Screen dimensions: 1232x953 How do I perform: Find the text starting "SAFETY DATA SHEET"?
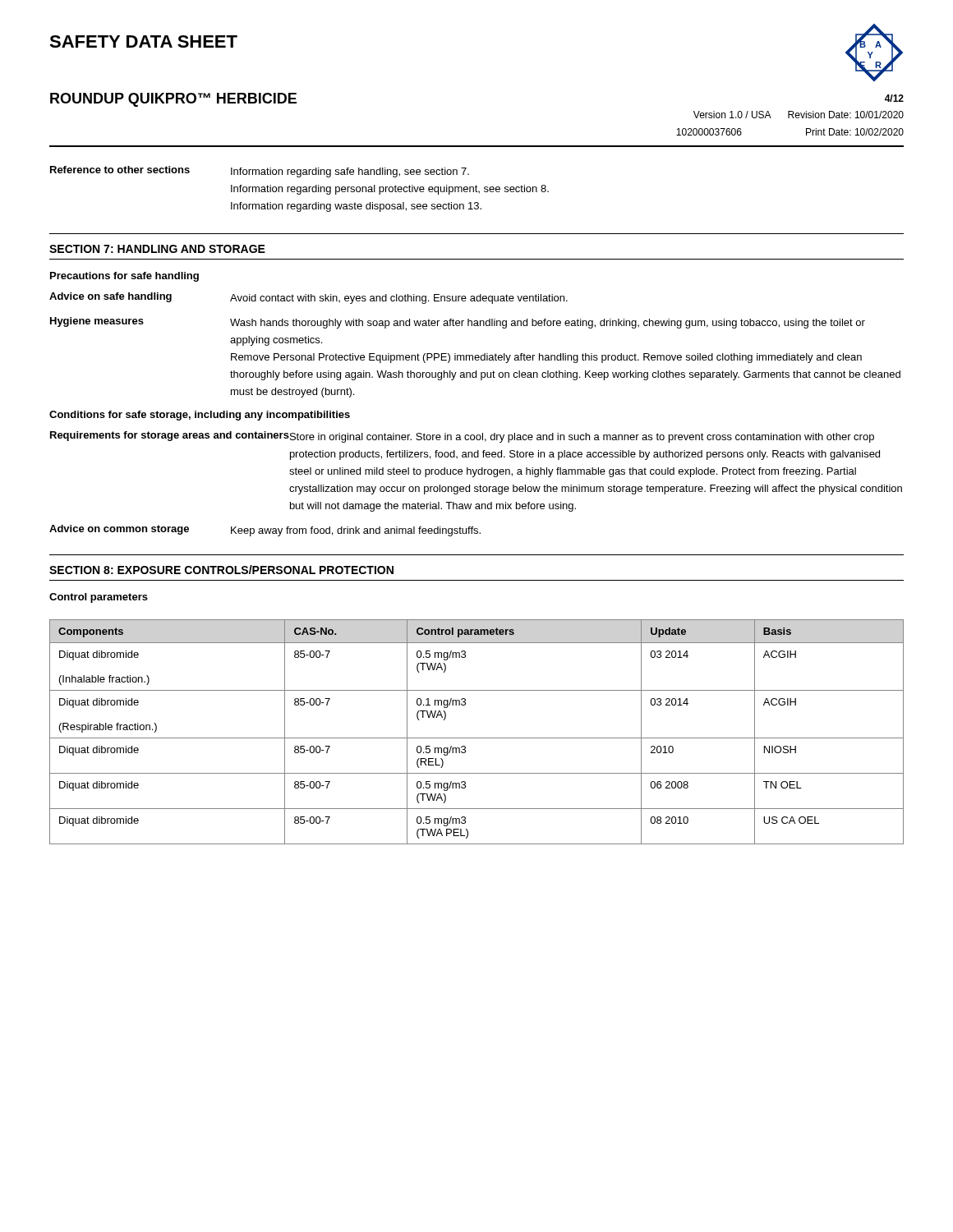[143, 41]
